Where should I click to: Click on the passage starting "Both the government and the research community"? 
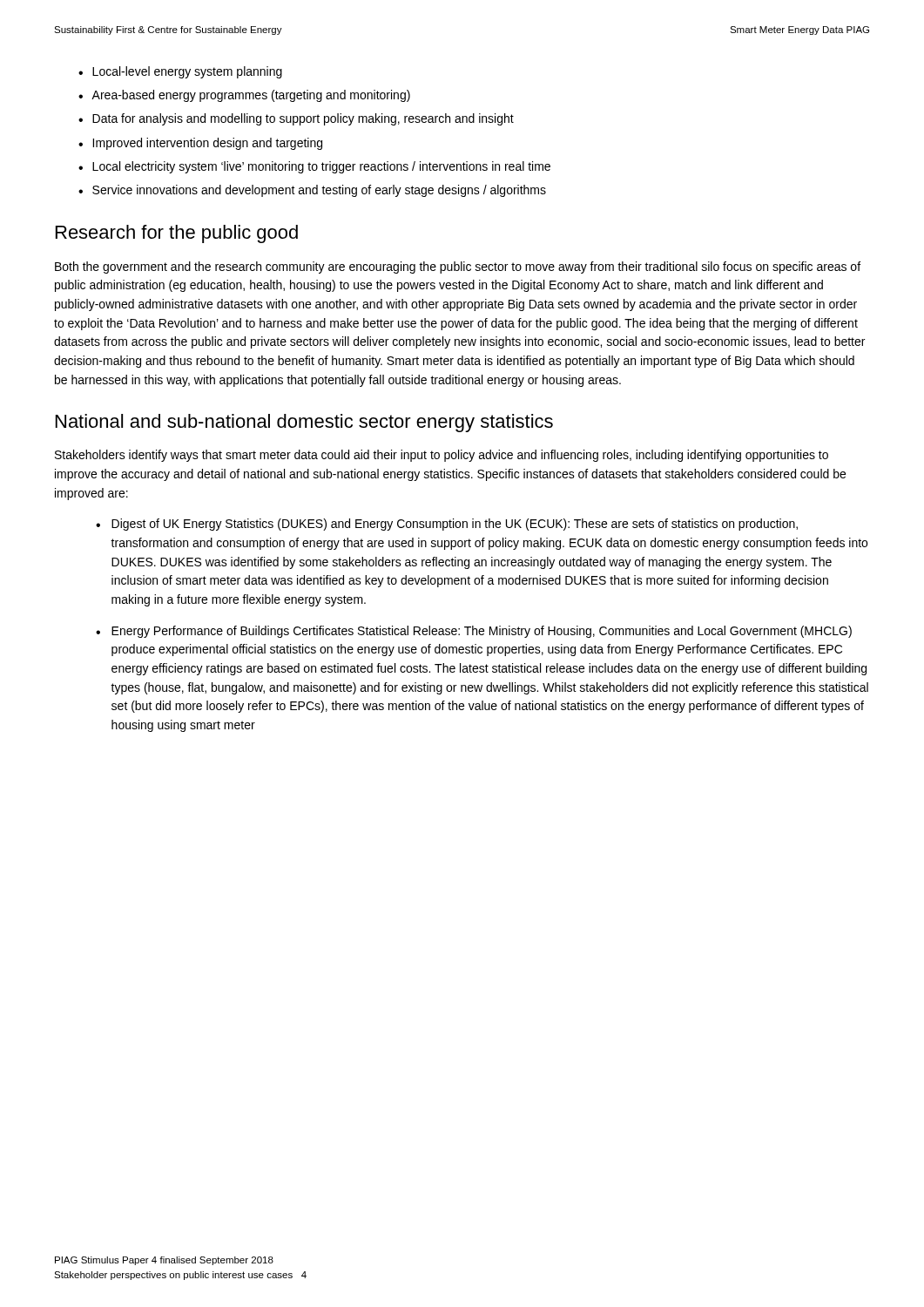tap(460, 323)
